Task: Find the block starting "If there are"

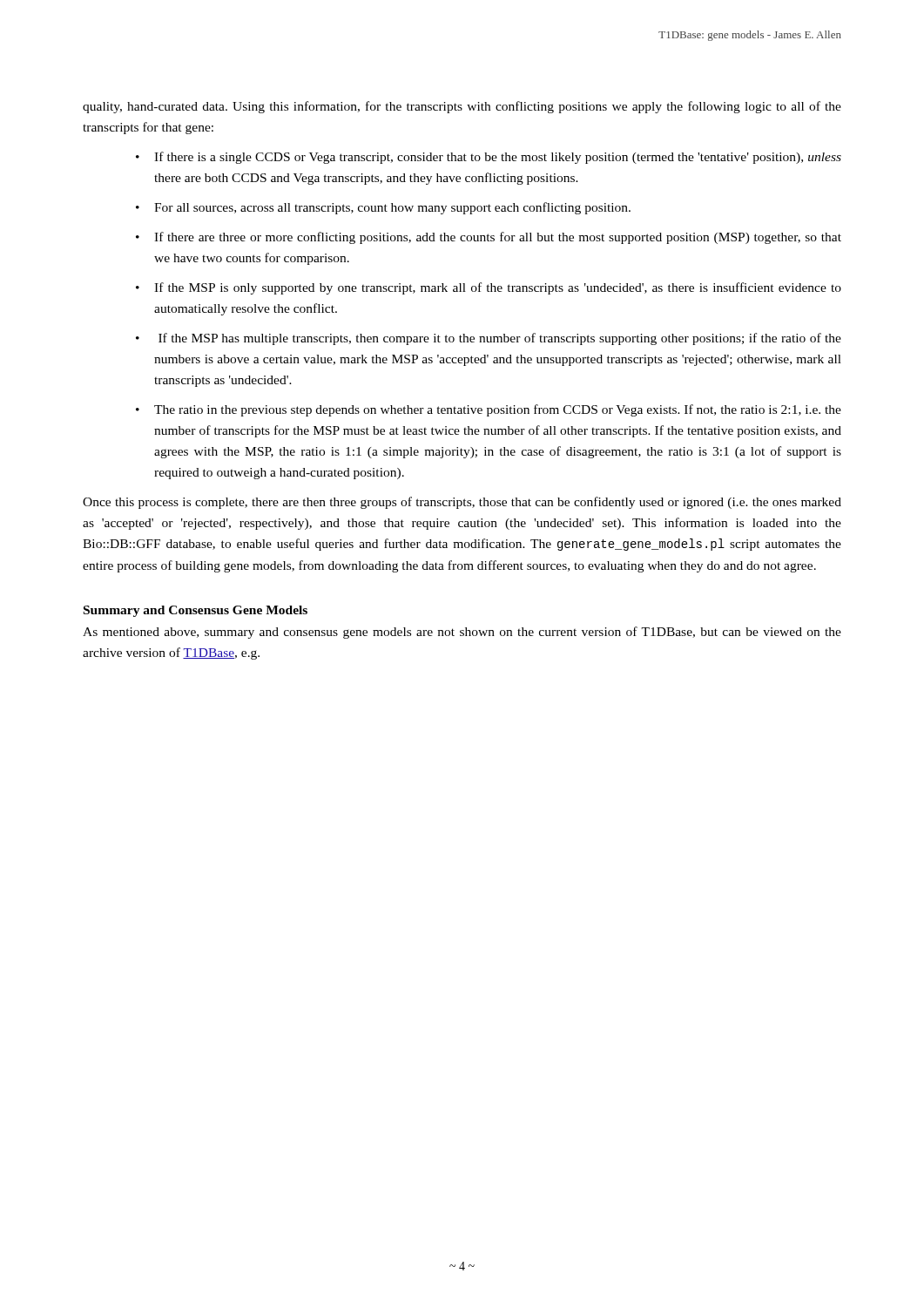Action: pos(498,247)
